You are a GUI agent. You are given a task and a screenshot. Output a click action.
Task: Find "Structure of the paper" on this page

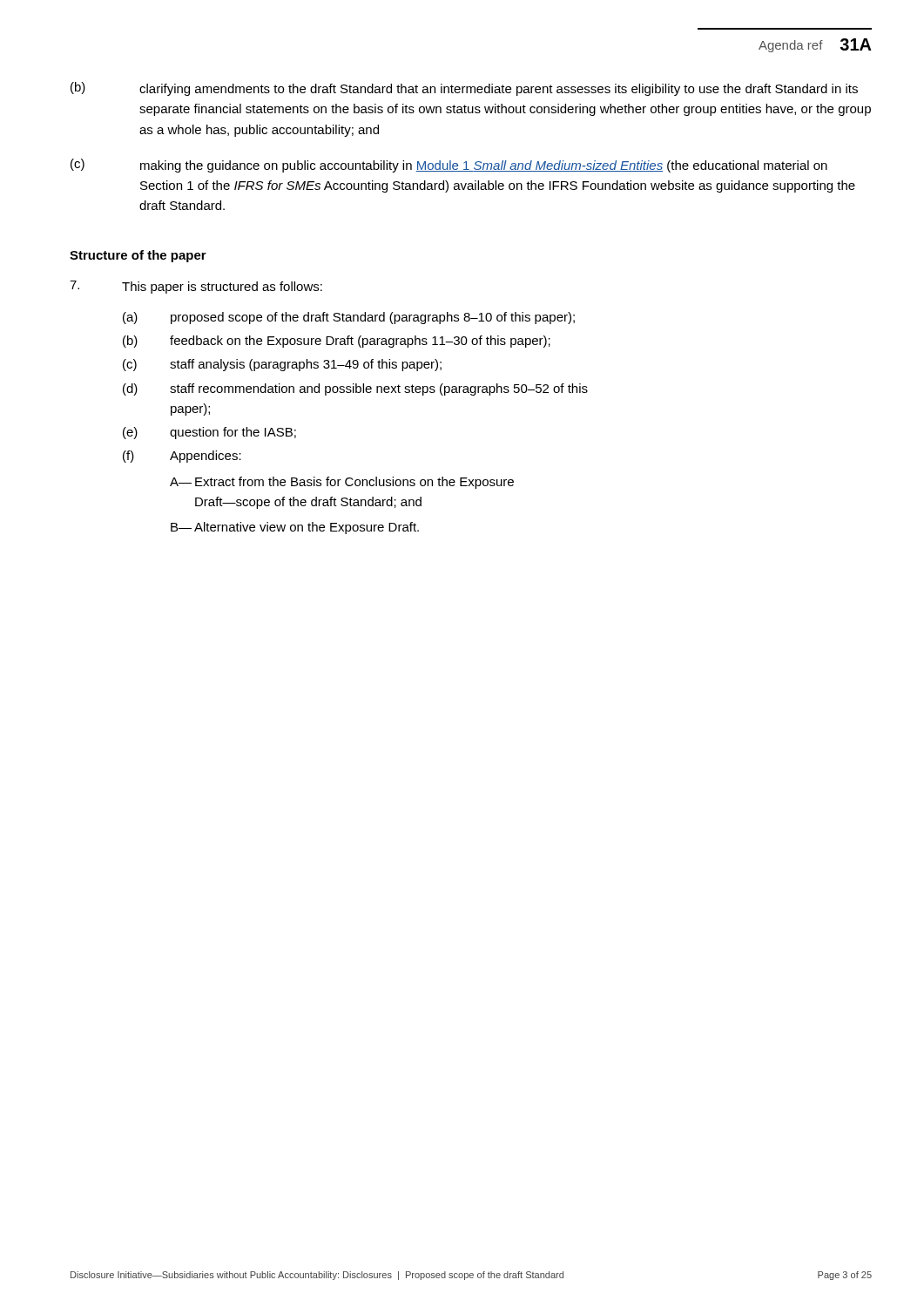pyautogui.click(x=138, y=254)
